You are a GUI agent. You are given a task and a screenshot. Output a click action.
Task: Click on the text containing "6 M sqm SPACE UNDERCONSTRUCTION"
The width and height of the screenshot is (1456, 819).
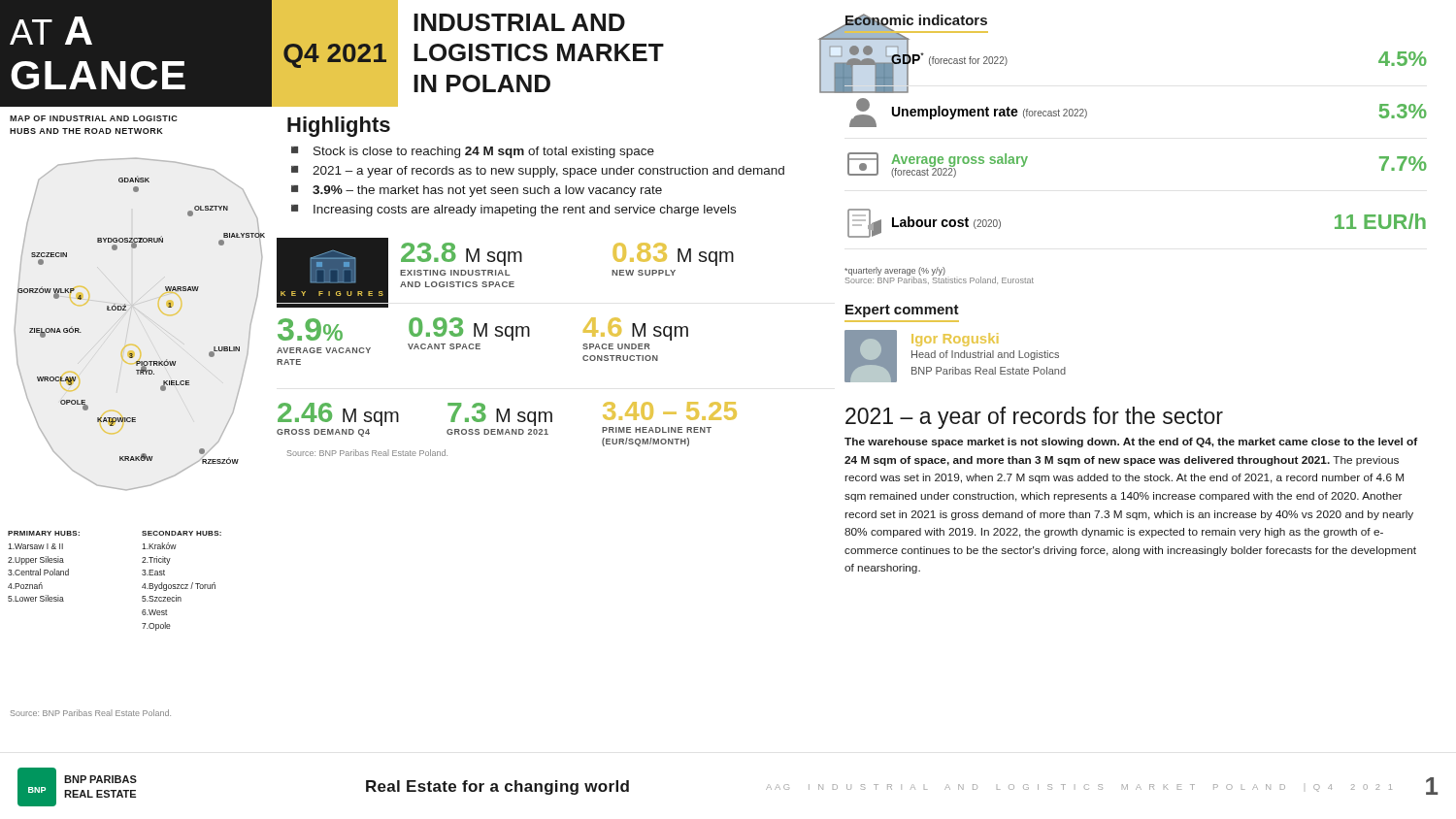[x=670, y=338]
